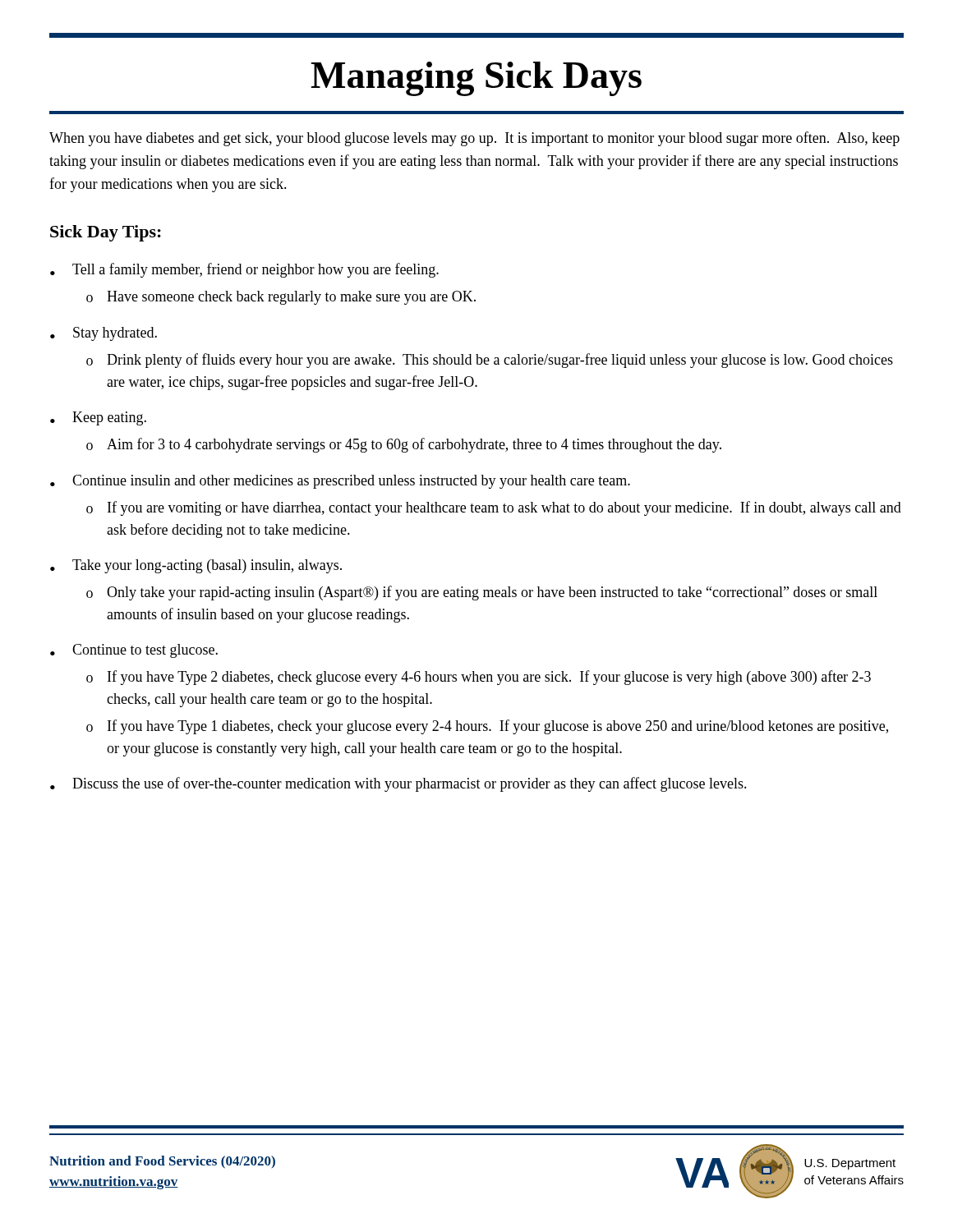Locate the list item that reads "• Take your long-acting (basal) insulin,"

(476, 592)
